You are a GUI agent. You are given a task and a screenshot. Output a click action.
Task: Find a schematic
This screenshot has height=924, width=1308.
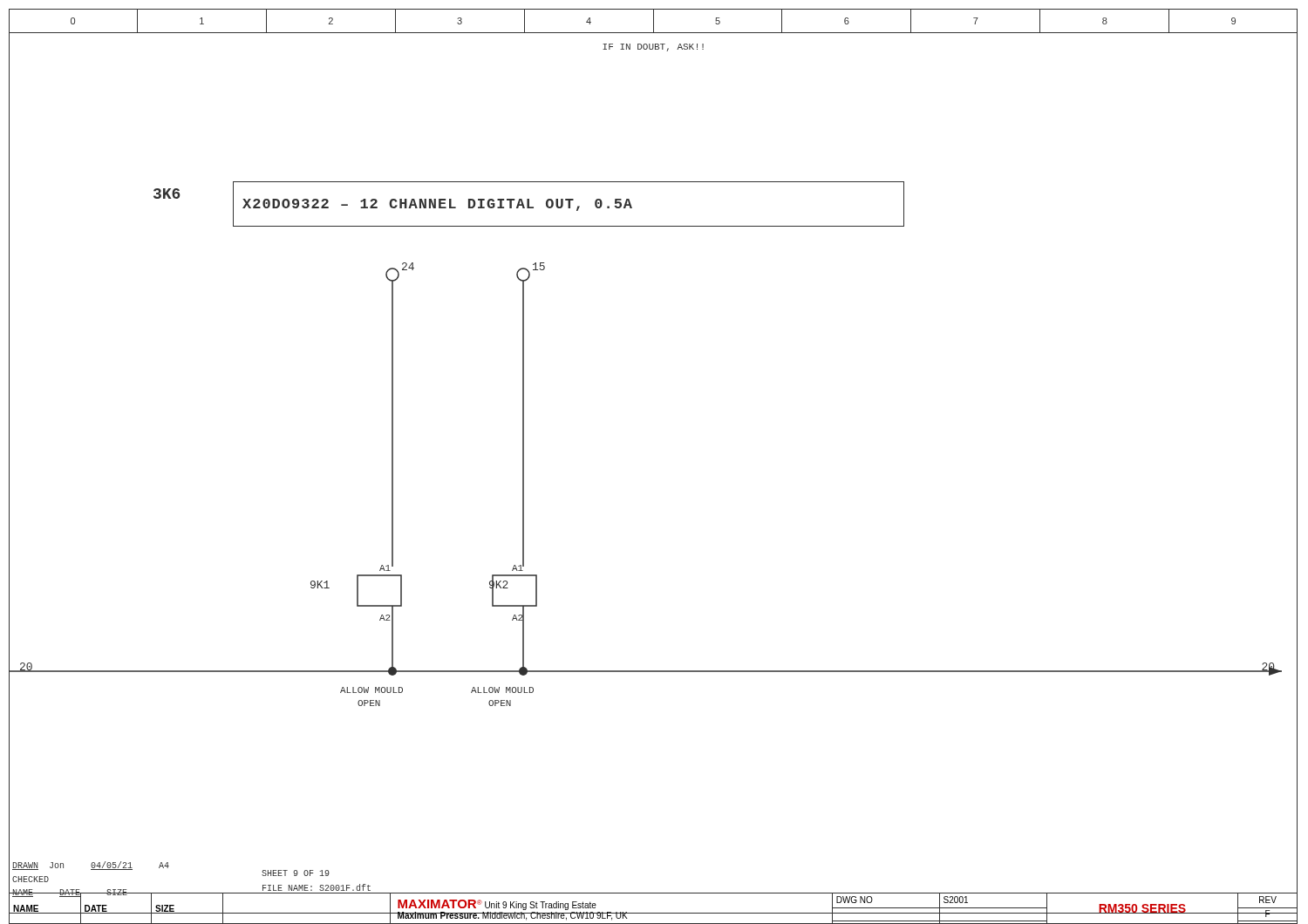tap(645, 479)
